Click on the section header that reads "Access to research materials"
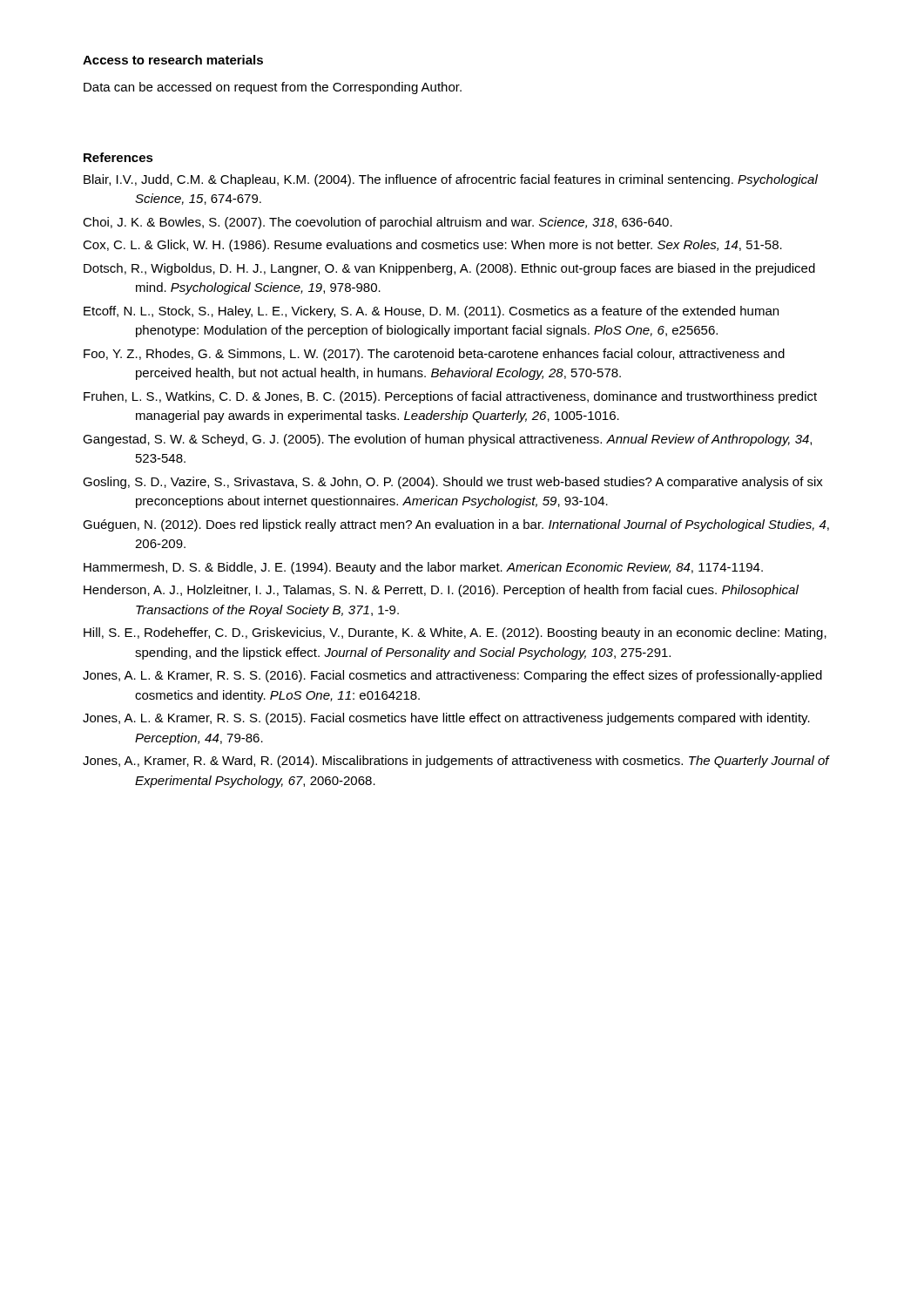The width and height of the screenshot is (924, 1307). point(173,60)
